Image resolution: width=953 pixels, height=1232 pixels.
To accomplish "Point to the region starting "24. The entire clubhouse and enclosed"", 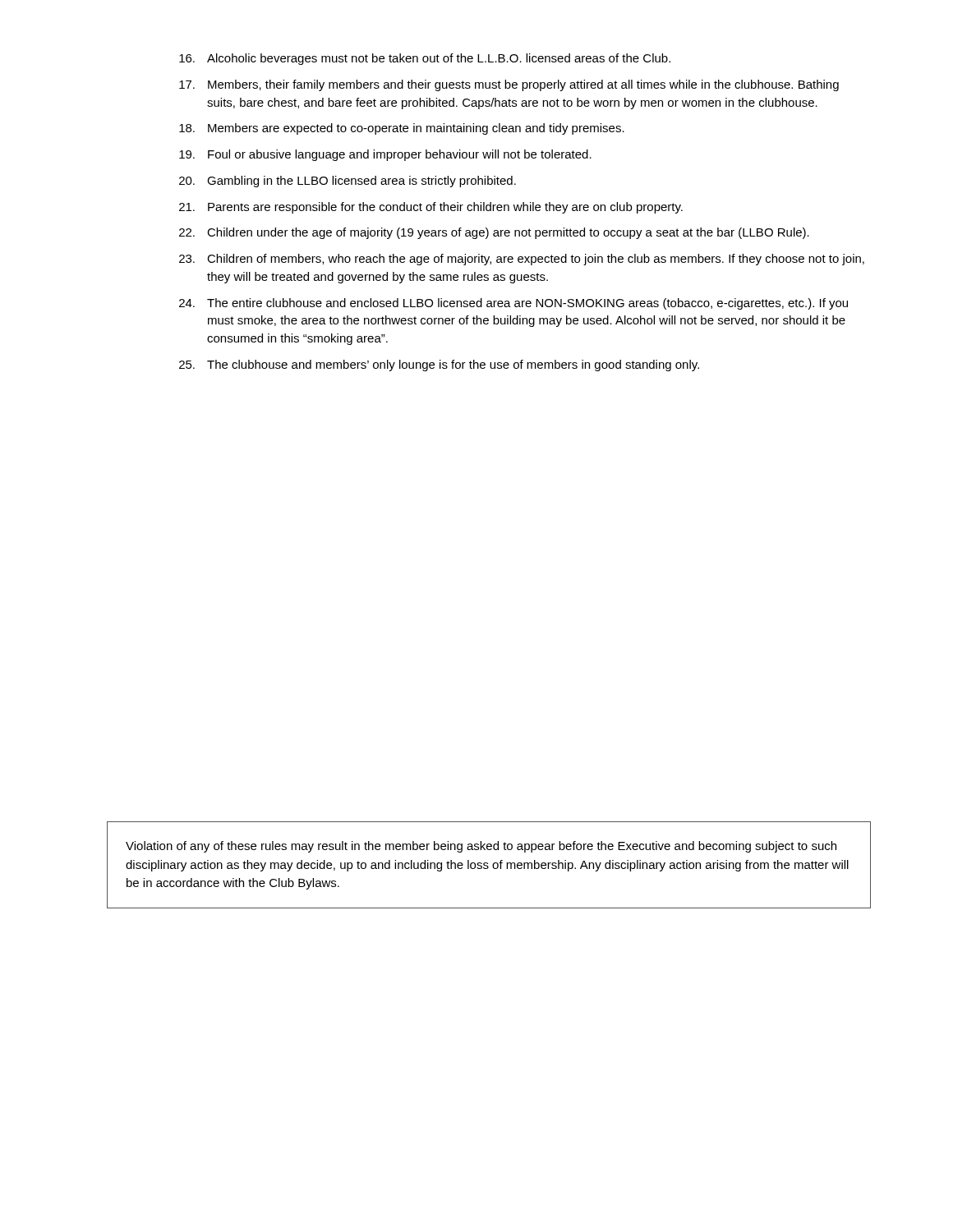I will click(518, 320).
